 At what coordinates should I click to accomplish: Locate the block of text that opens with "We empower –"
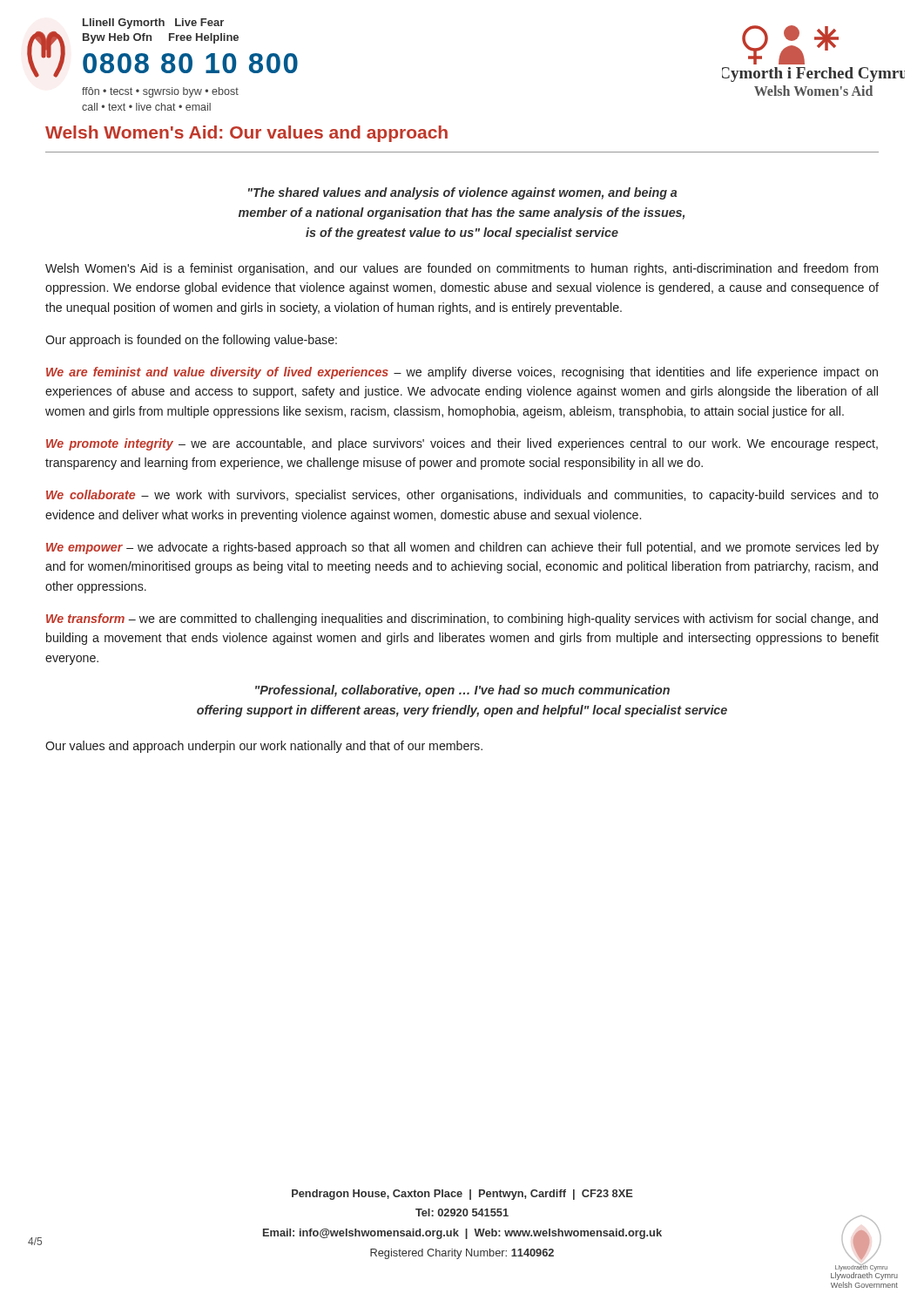point(462,567)
